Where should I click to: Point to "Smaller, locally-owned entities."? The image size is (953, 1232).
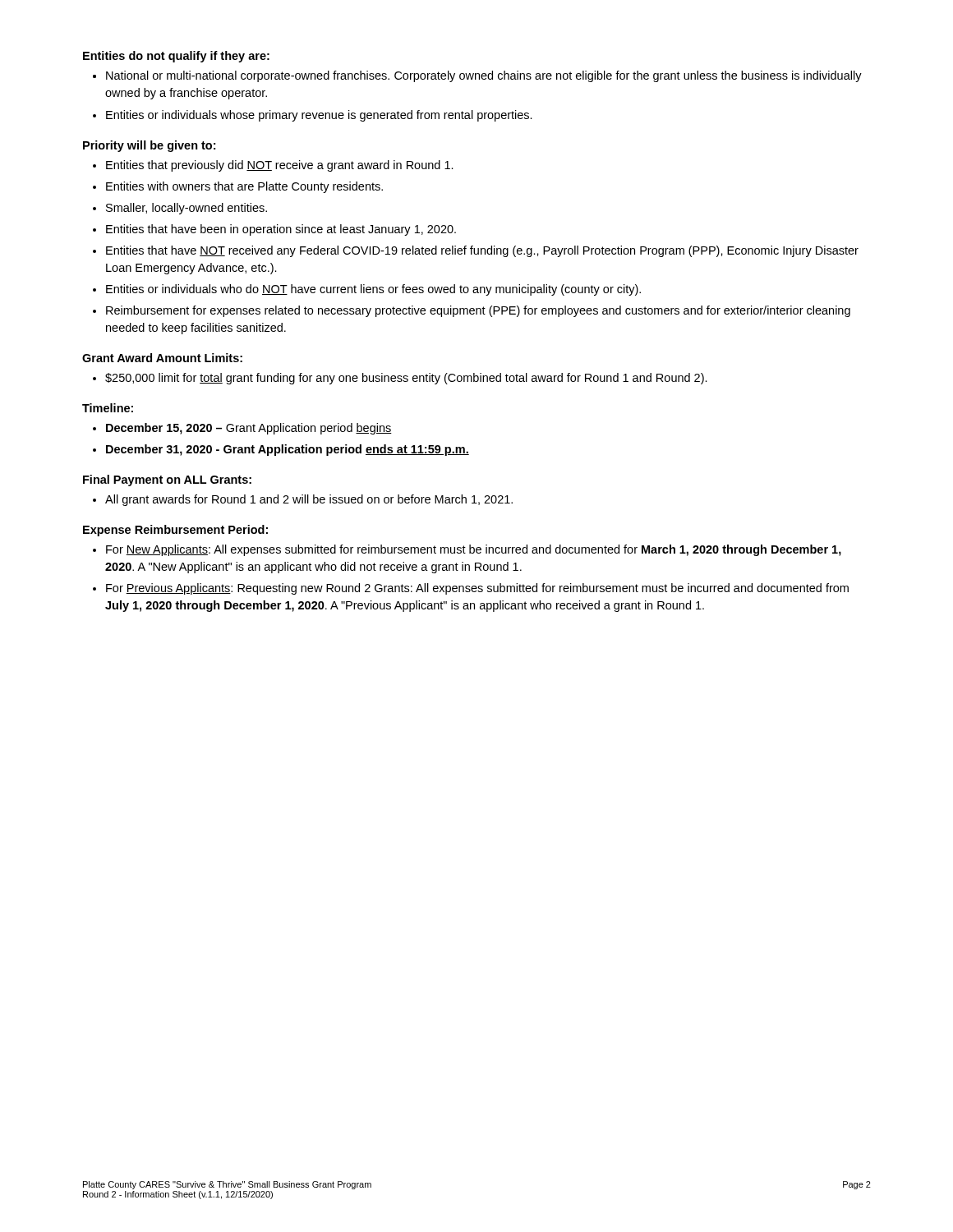[186, 209]
